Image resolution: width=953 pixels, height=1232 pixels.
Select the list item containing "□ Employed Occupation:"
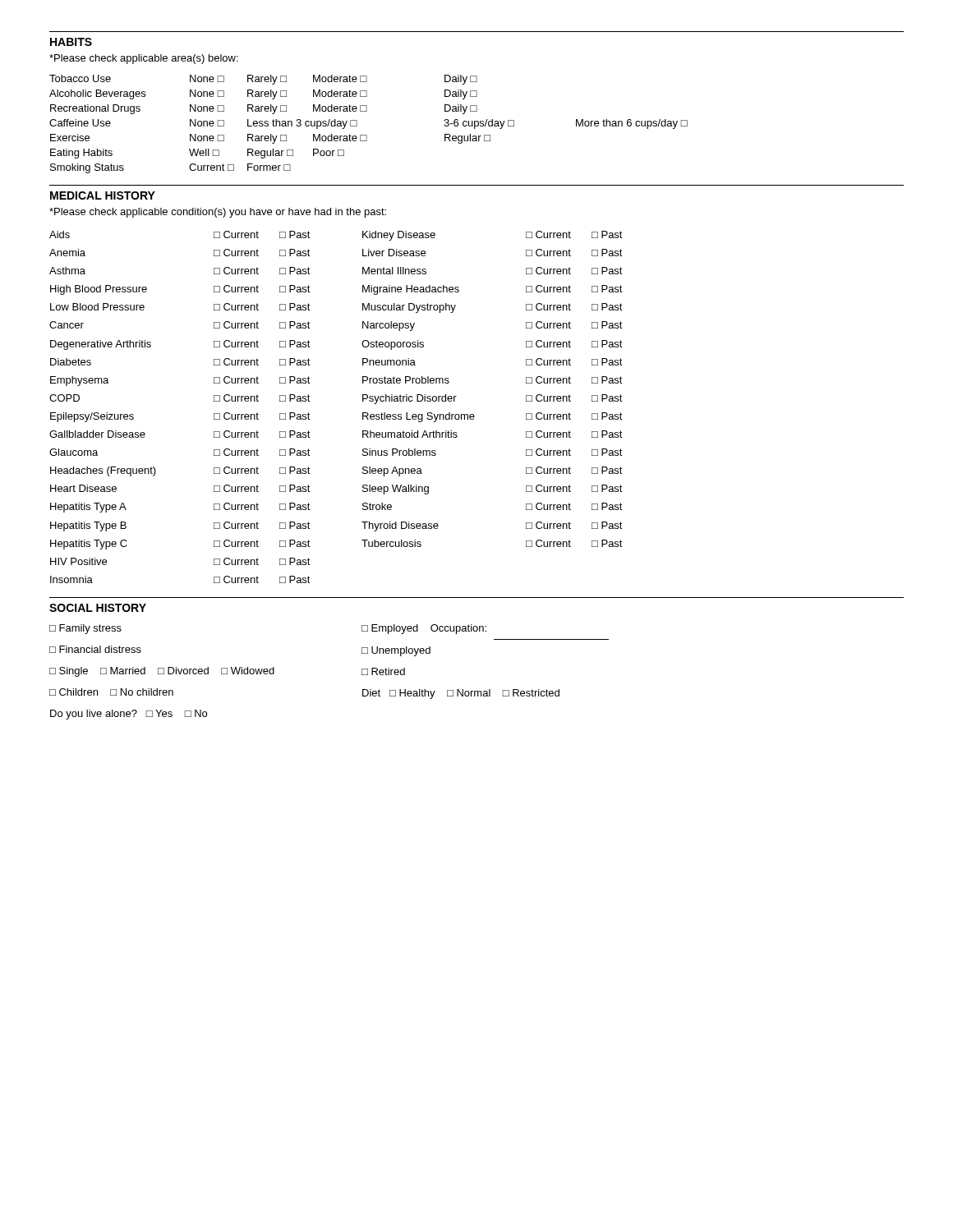point(485,629)
